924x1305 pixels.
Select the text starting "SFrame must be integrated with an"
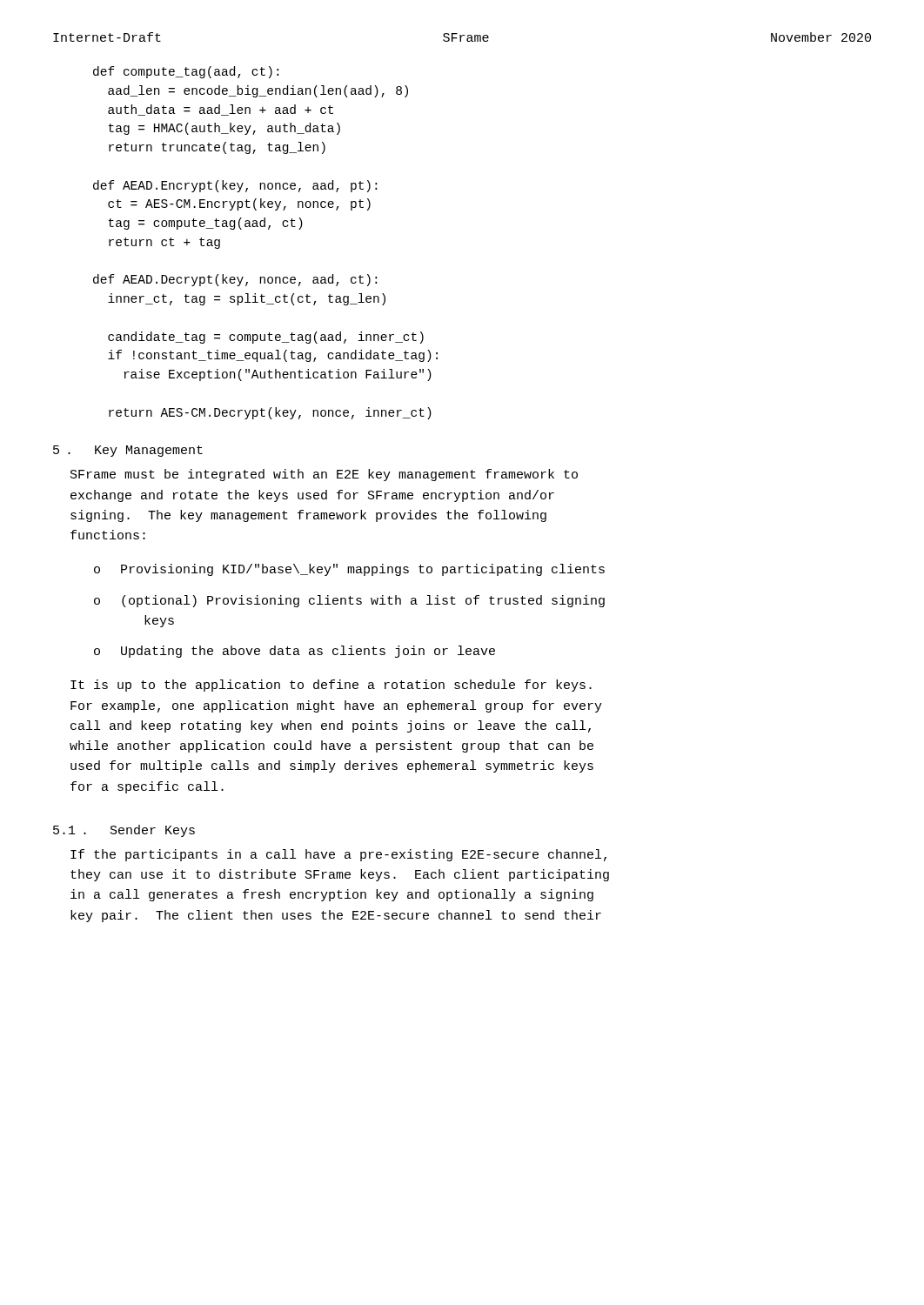click(x=324, y=506)
